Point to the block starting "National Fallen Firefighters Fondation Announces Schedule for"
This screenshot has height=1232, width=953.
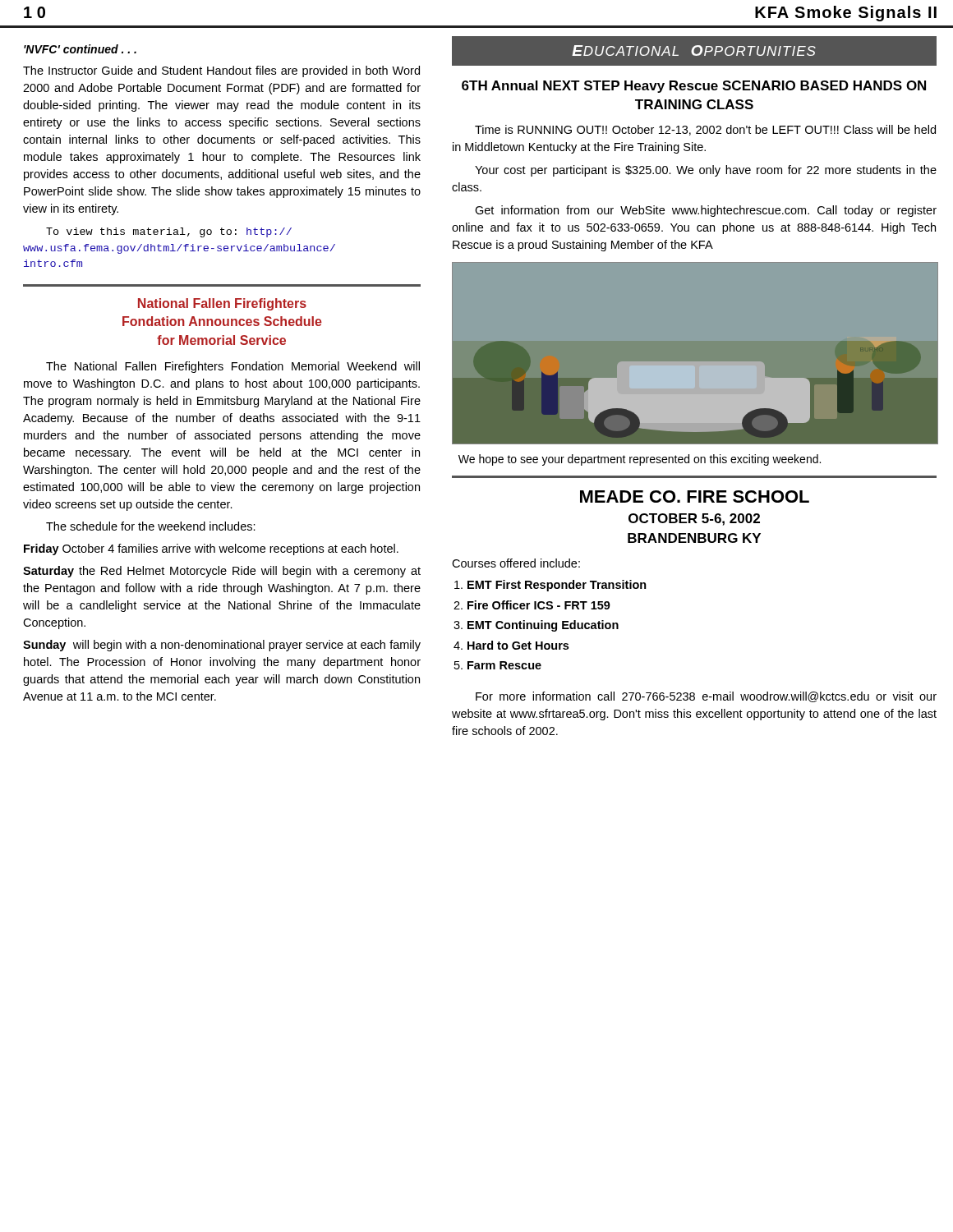click(x=222, y=322)
